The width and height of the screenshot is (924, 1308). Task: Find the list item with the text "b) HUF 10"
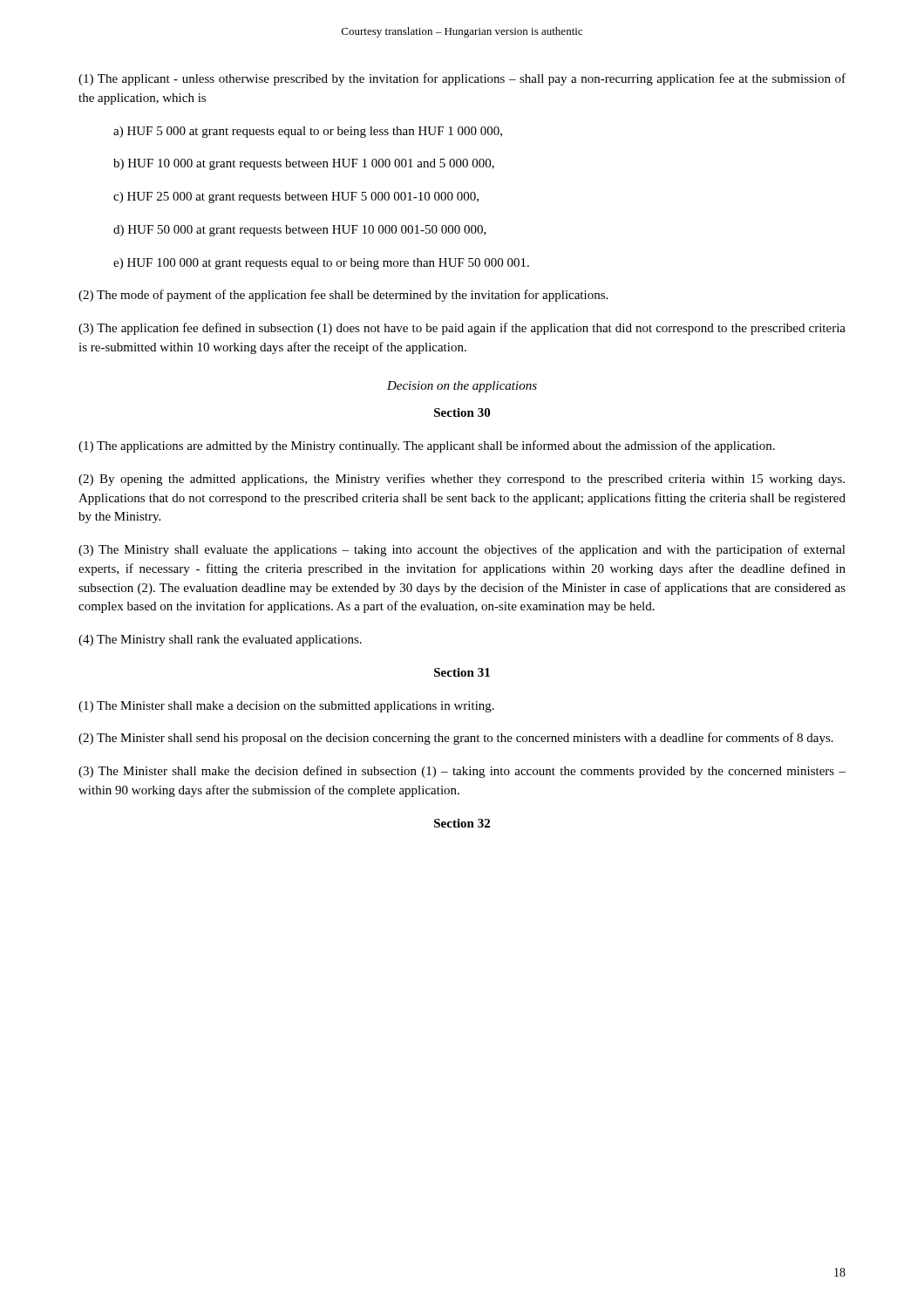pyautogui.click(x=462, y=164)
